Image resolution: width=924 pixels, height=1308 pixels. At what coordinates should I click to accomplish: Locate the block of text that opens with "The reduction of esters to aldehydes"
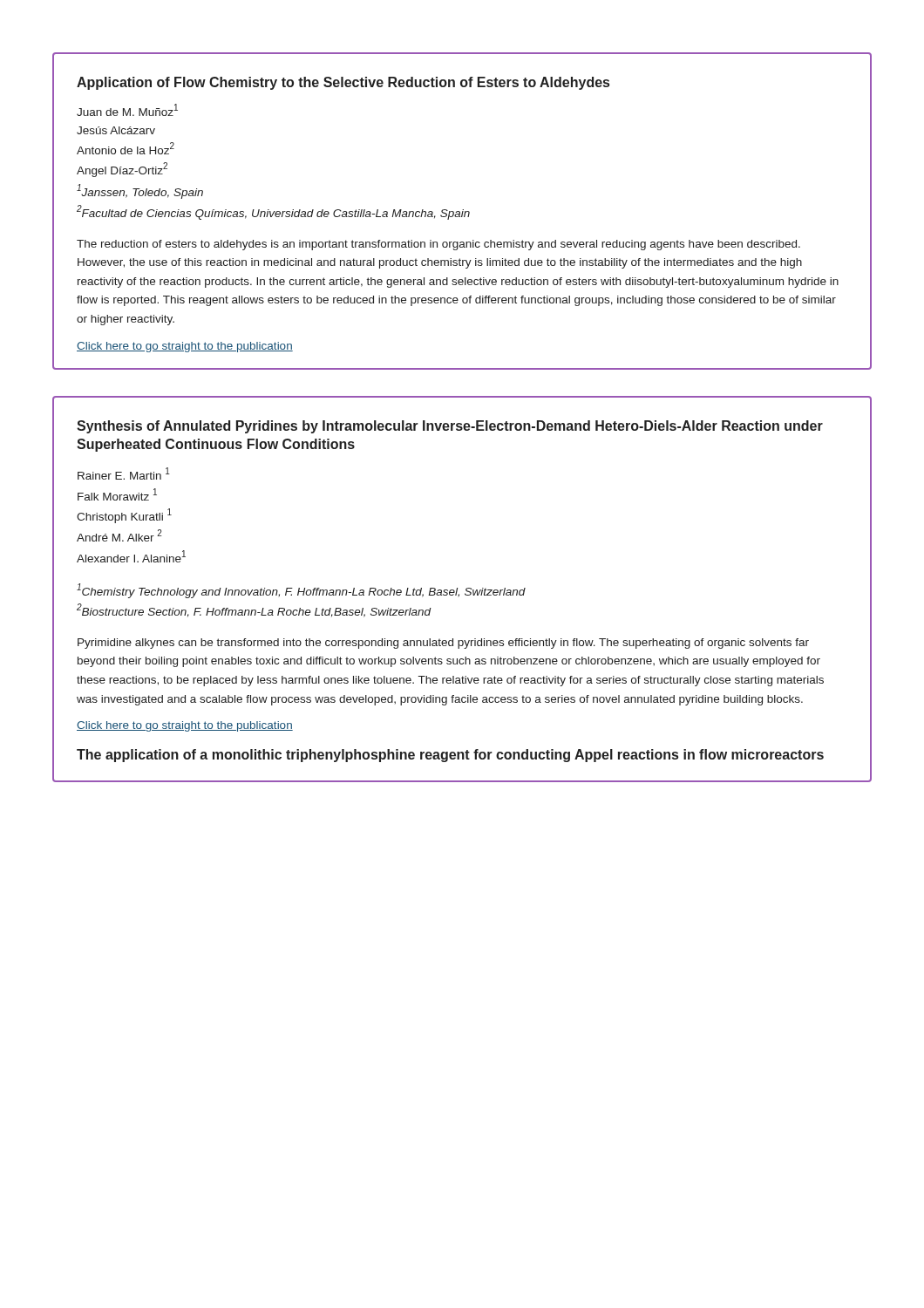pos(458,281)
